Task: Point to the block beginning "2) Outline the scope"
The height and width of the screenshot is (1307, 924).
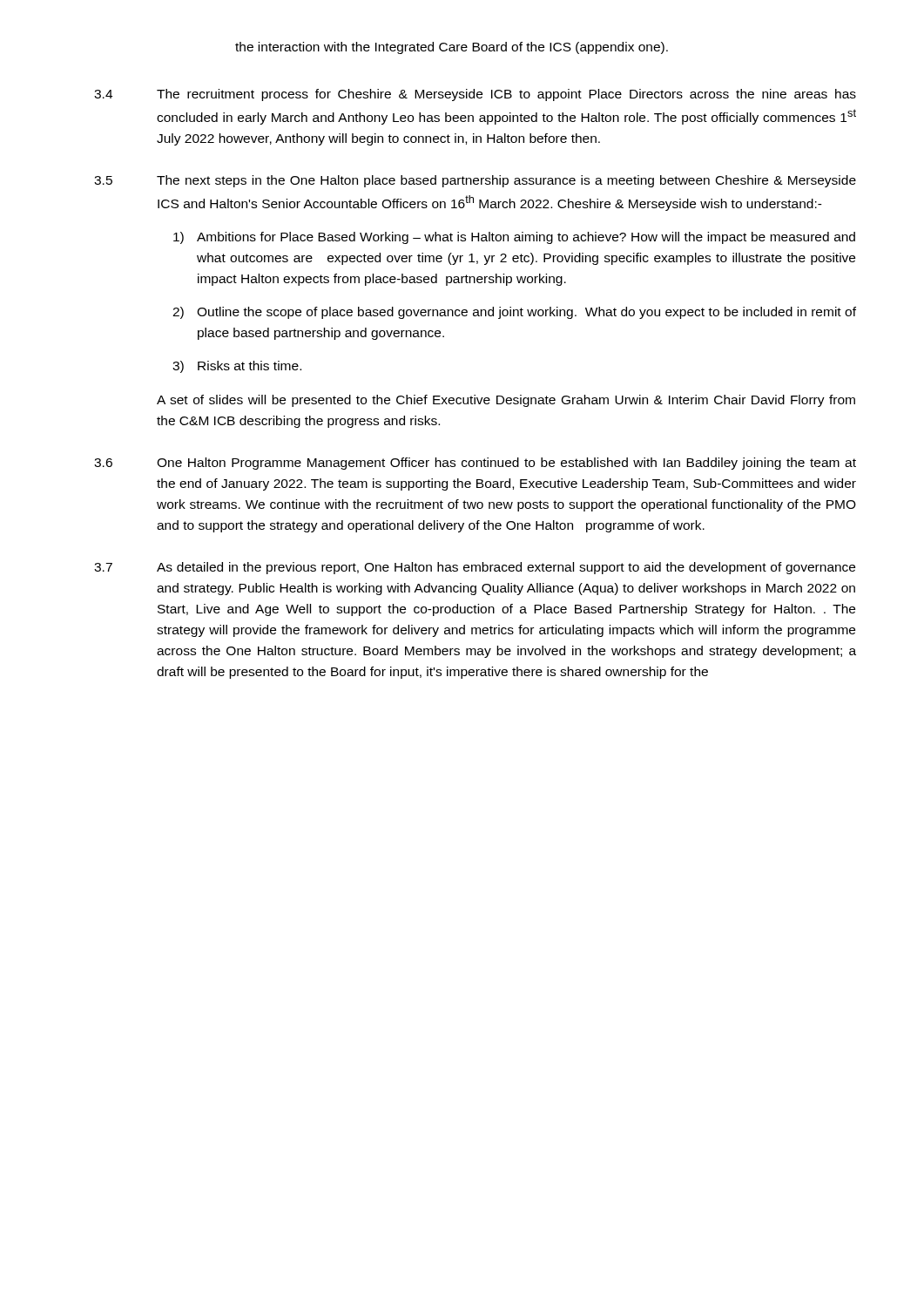Action: pyautogui.click(x=514, y=323)
